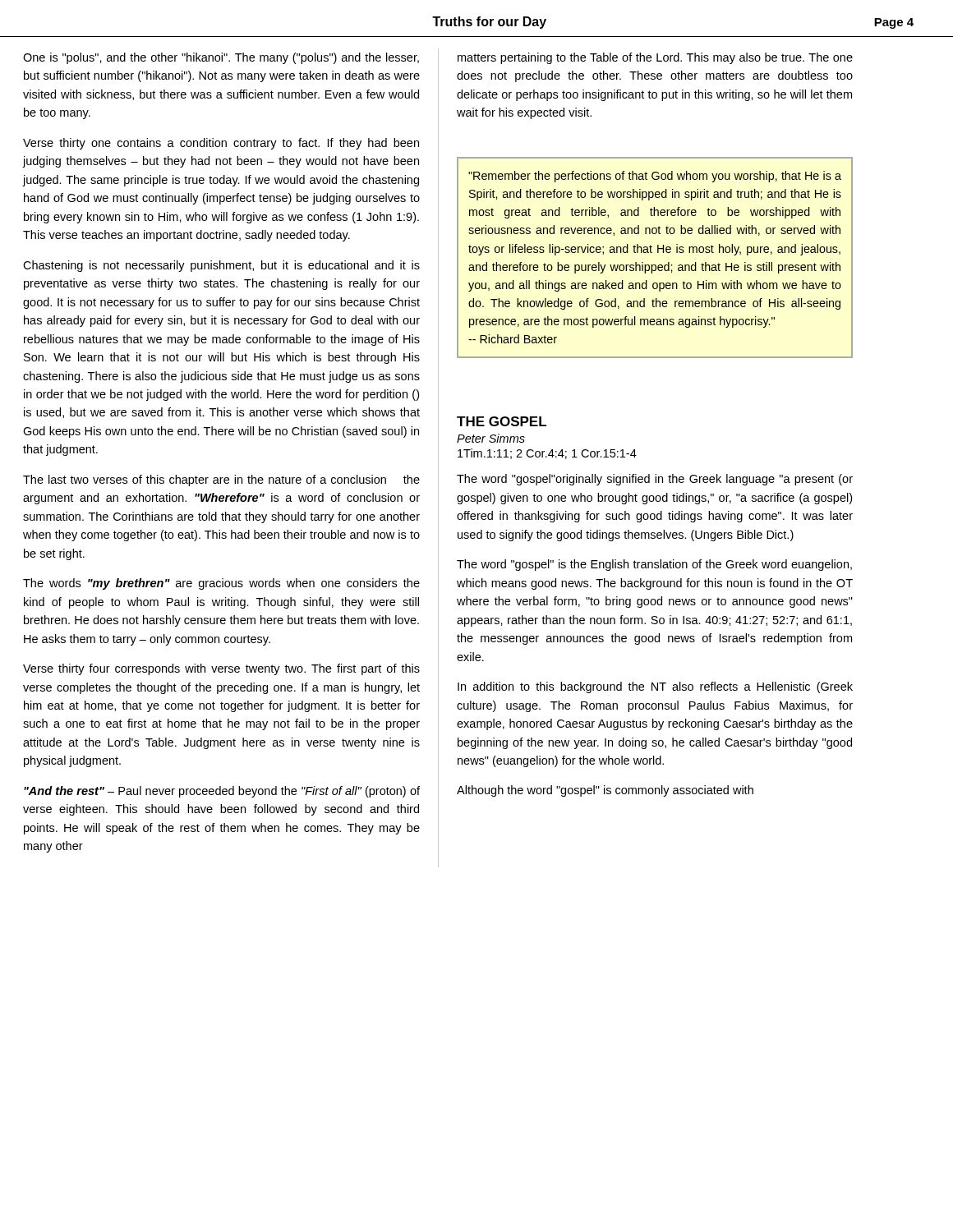Locate the text "Peter Simms"
Screen dimensions: 1232x953
[491, 439]
